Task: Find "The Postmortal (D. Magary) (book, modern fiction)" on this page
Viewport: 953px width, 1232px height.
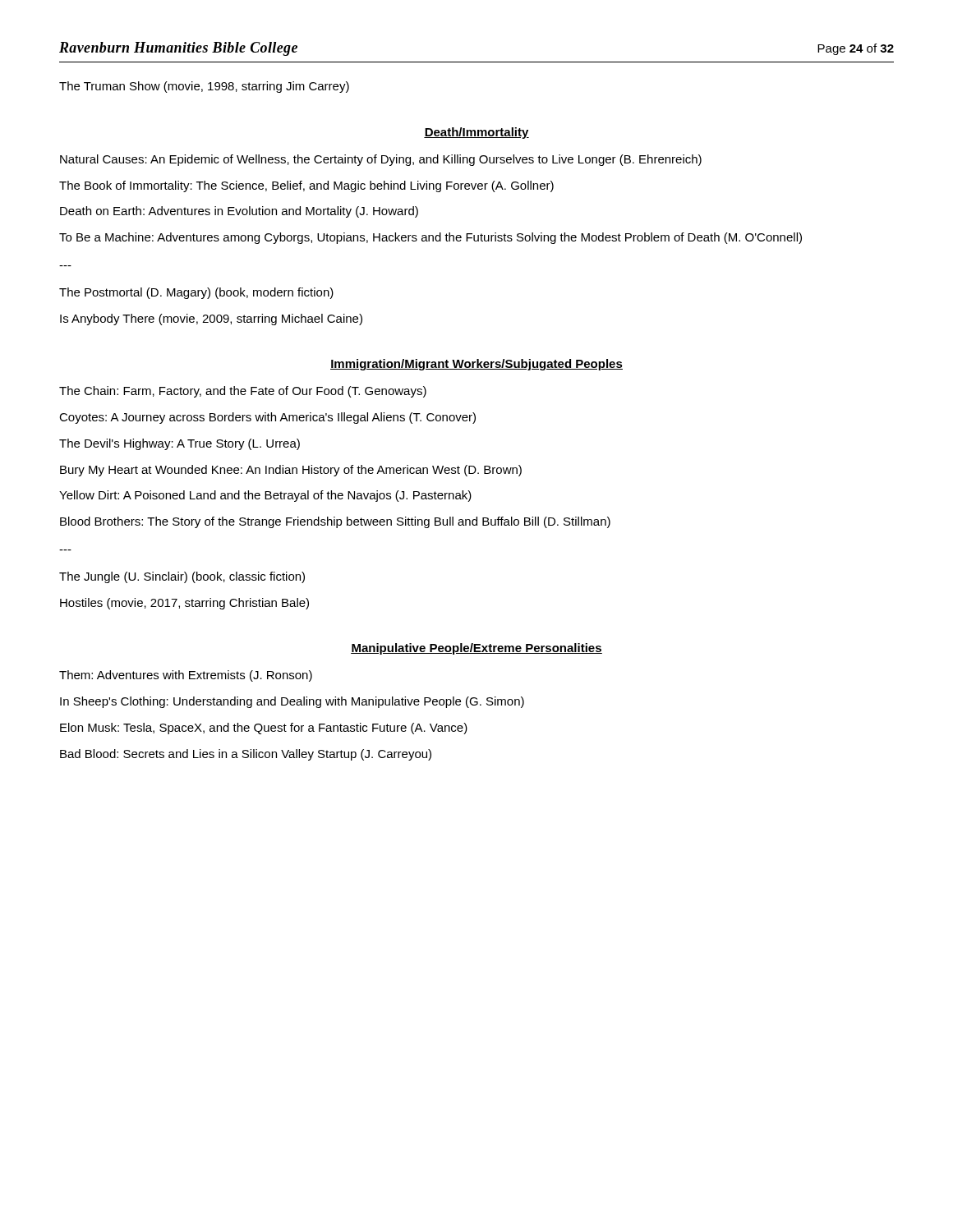Action: [x=196, y=292]
